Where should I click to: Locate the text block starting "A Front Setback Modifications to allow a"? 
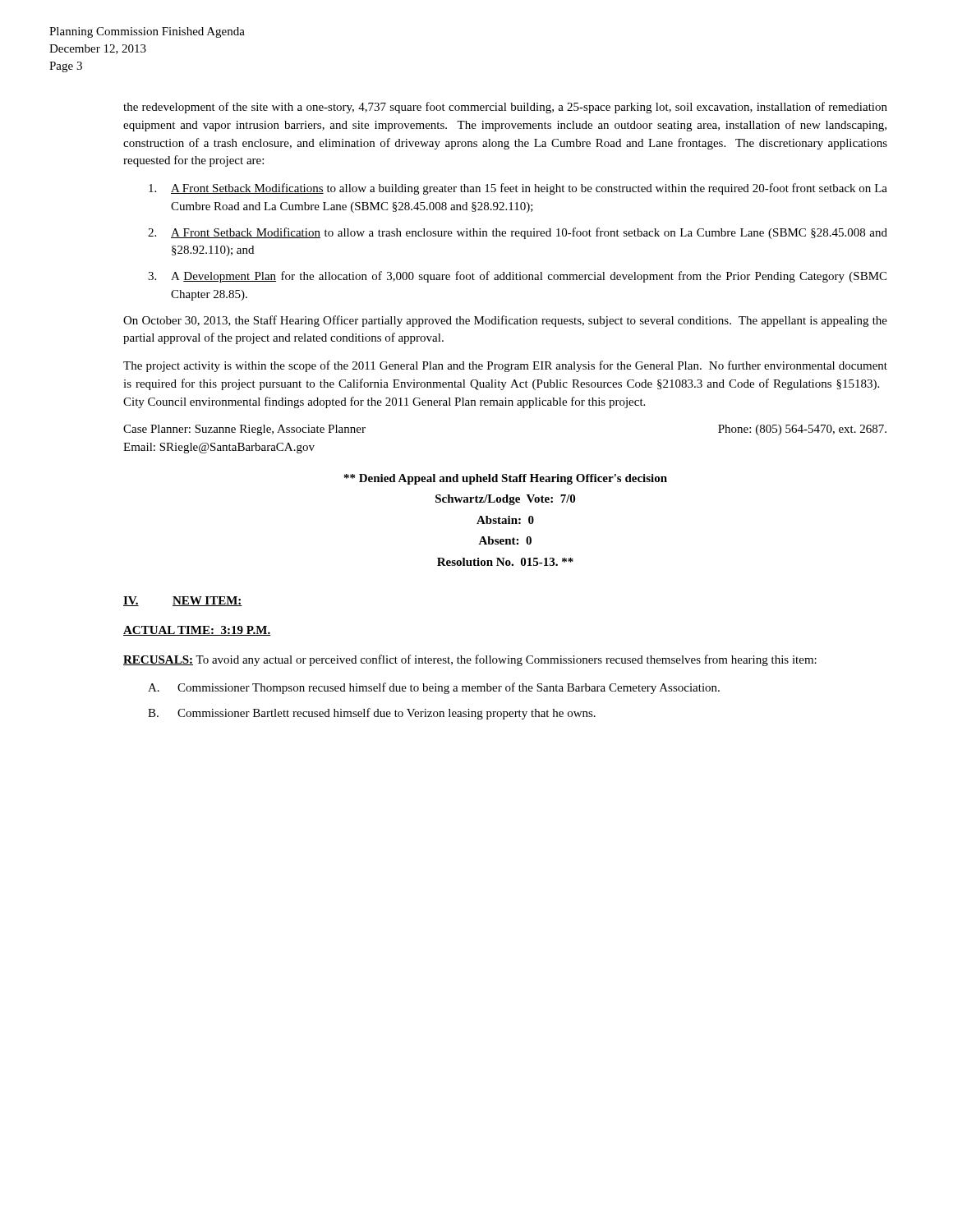pos(518,198)
